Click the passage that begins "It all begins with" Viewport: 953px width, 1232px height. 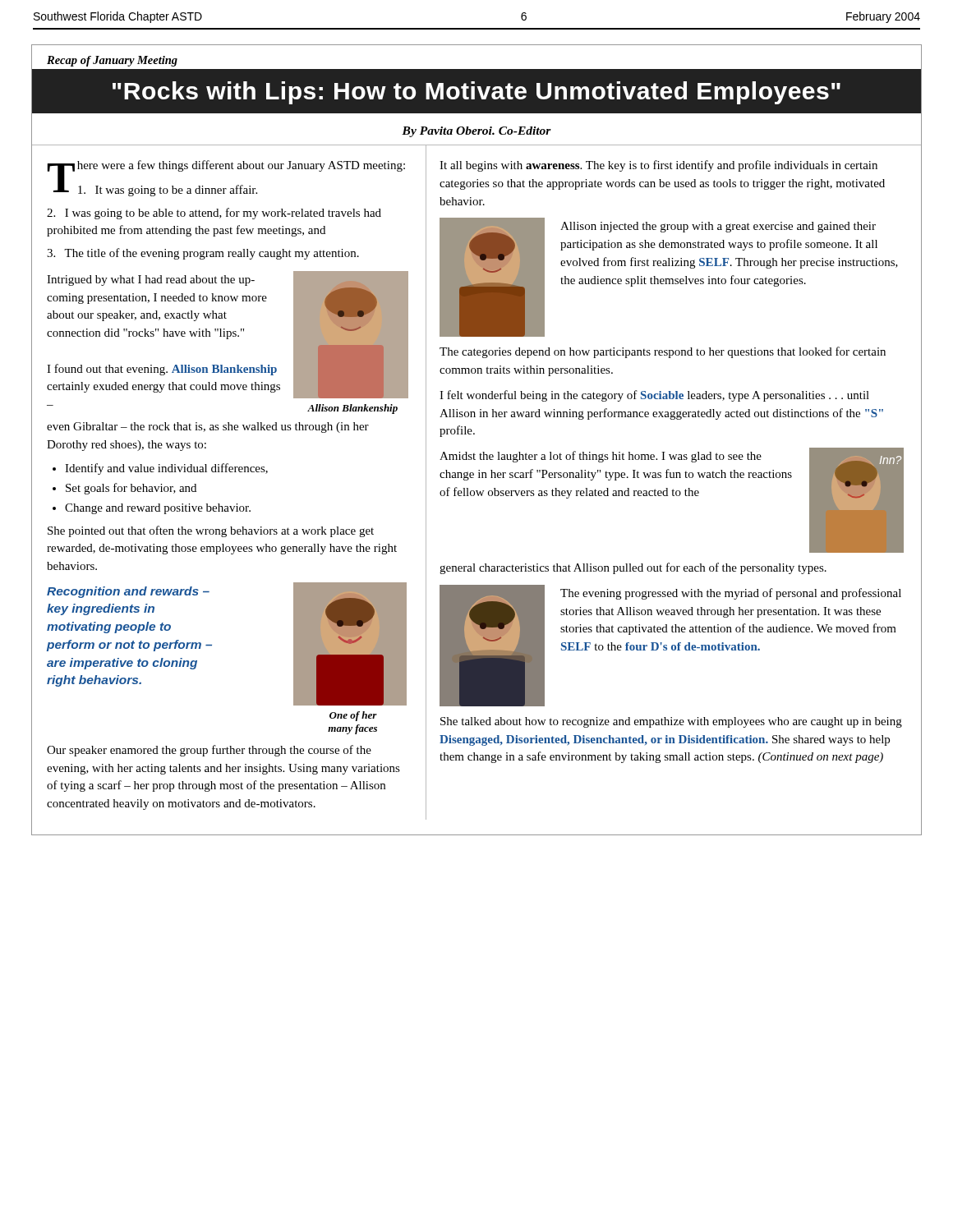point(662,183)
